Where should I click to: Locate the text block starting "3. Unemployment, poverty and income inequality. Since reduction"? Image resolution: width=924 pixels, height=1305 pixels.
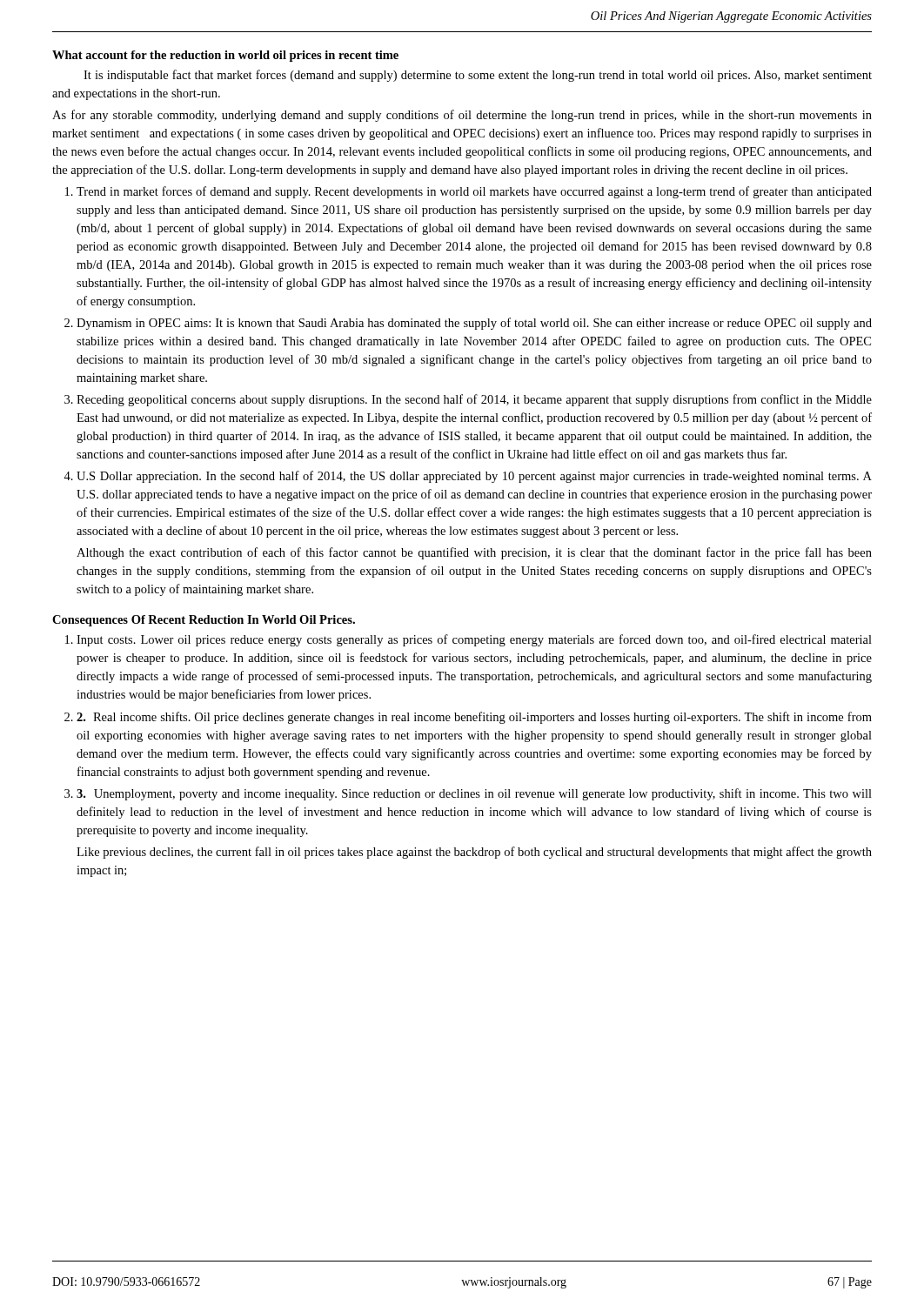click(474, 811)
